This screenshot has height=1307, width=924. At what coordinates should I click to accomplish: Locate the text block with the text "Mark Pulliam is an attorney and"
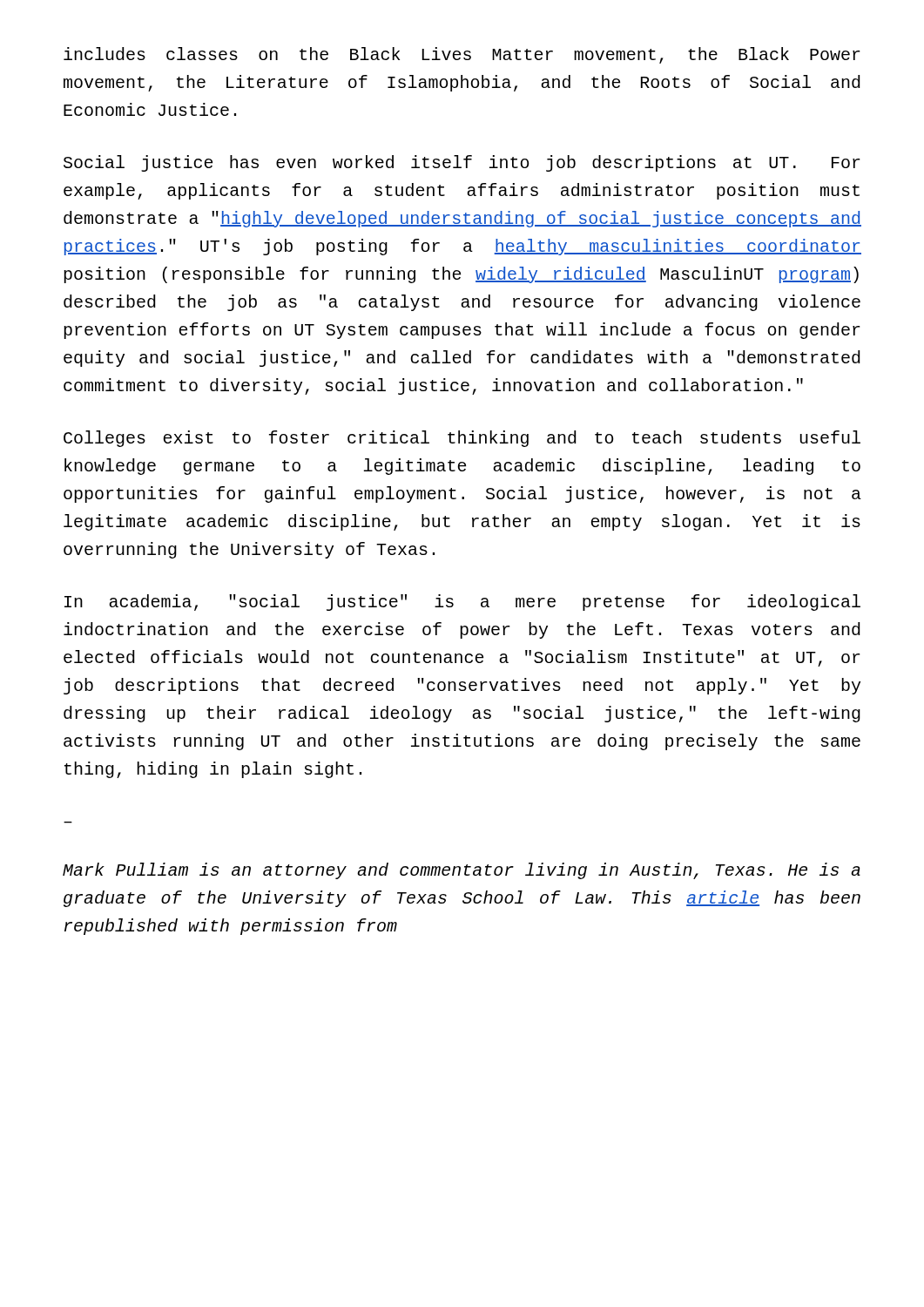(x=462, y=899)
